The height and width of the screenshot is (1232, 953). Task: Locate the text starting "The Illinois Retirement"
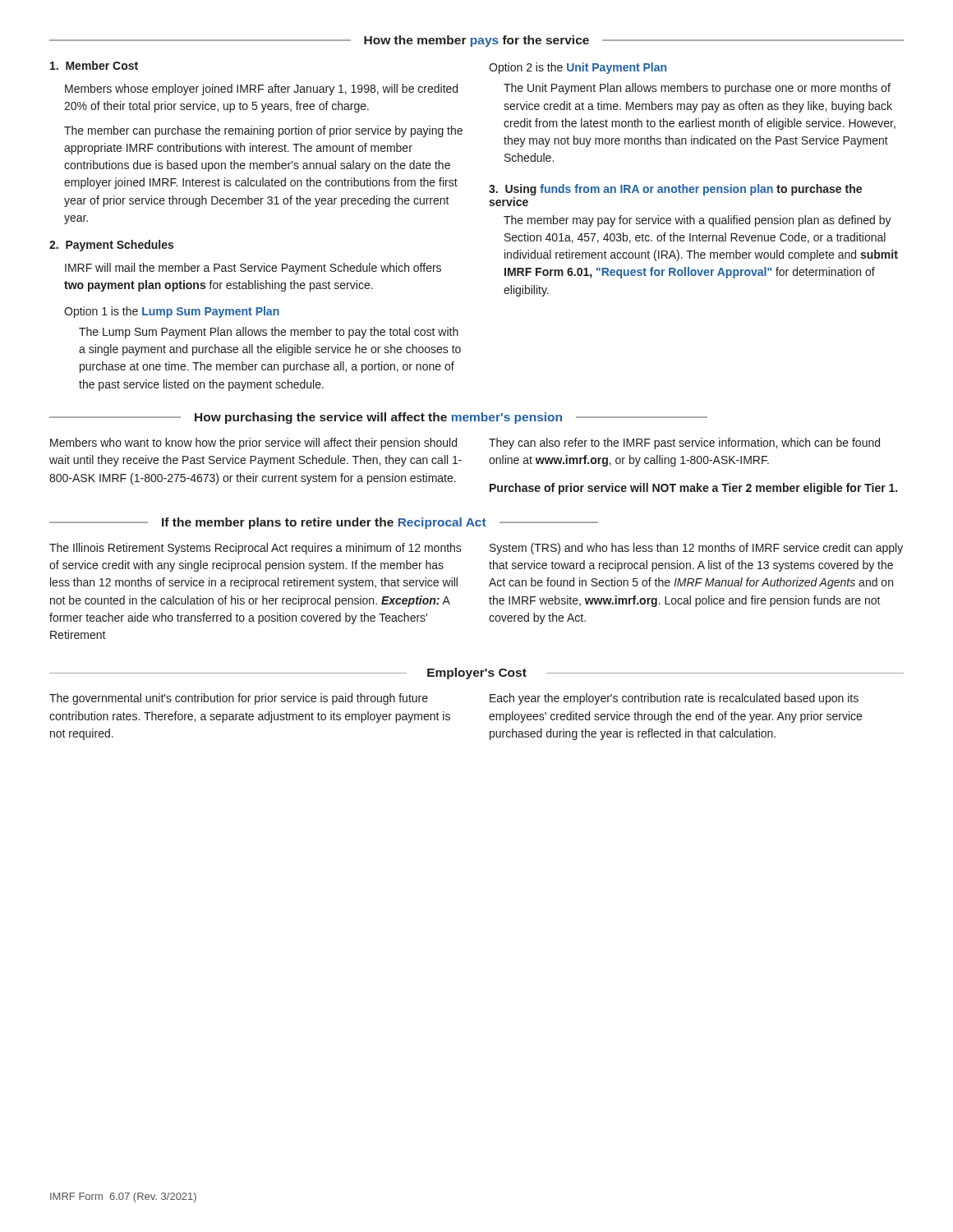(x=255, y=591)
